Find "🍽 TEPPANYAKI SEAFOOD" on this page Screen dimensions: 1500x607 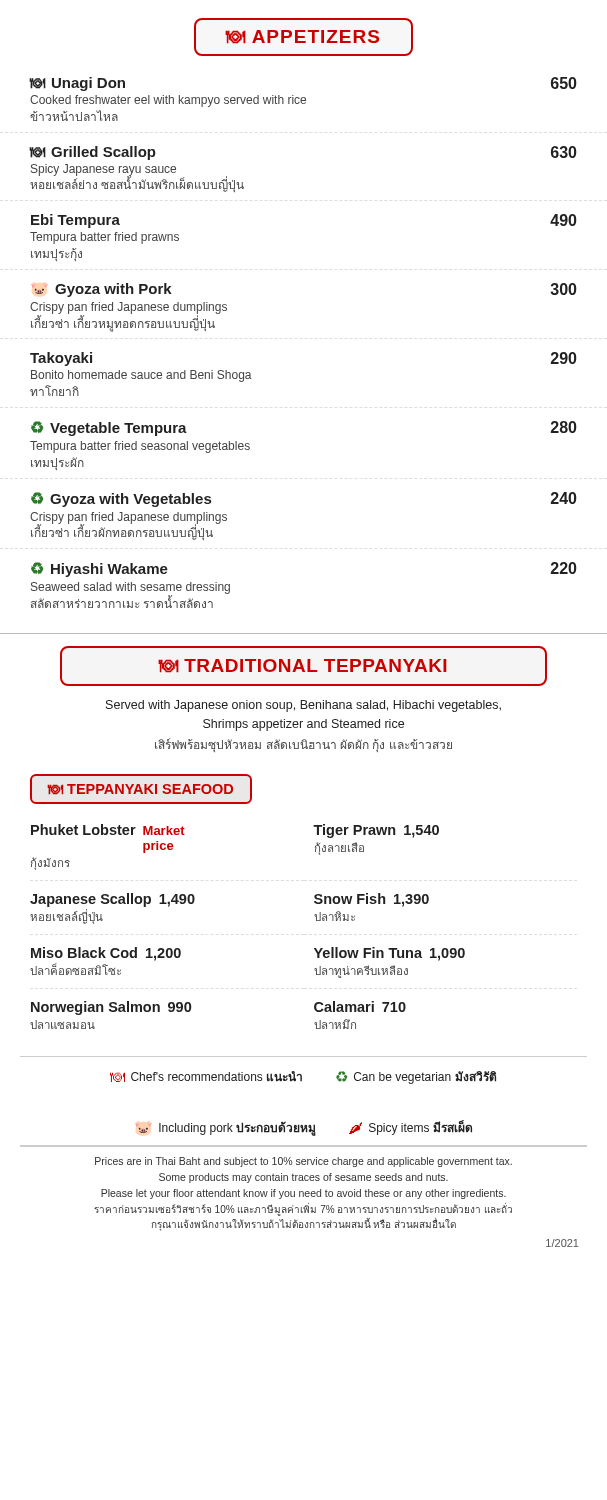(x=141, y=789)
